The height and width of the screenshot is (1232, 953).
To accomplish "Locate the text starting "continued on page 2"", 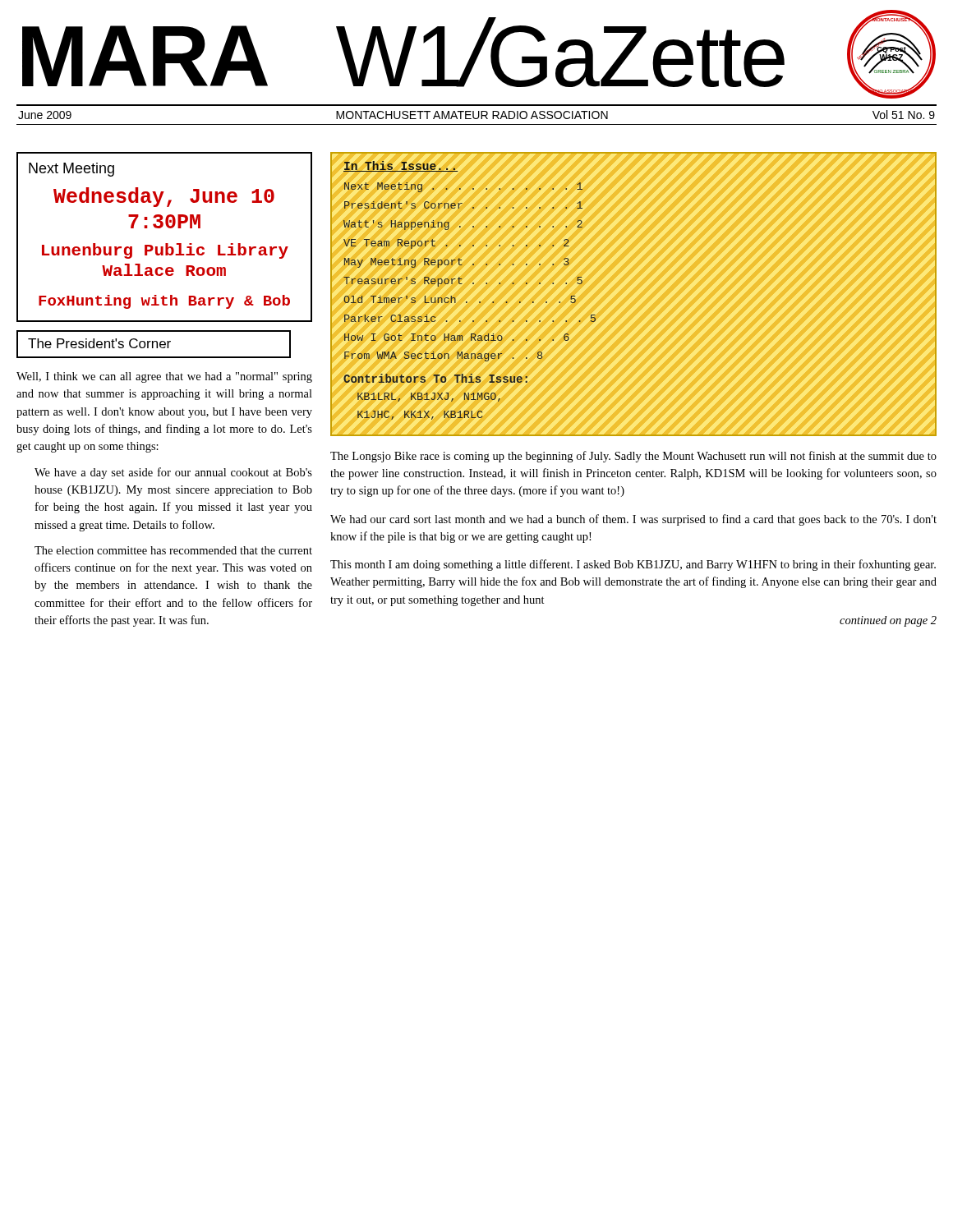I will pos(888,620).
